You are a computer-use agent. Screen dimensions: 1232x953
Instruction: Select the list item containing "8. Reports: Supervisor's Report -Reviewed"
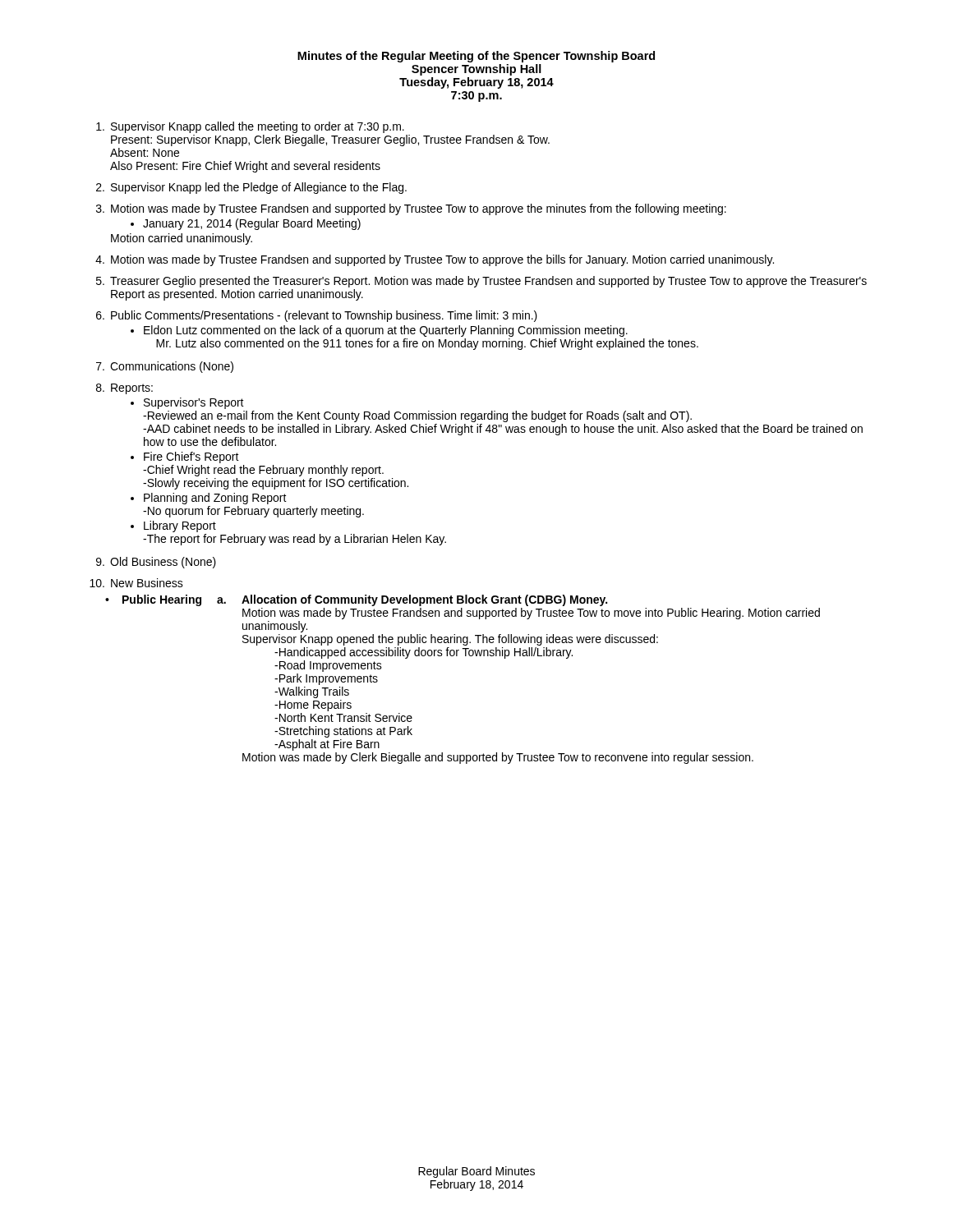(124, 389)
